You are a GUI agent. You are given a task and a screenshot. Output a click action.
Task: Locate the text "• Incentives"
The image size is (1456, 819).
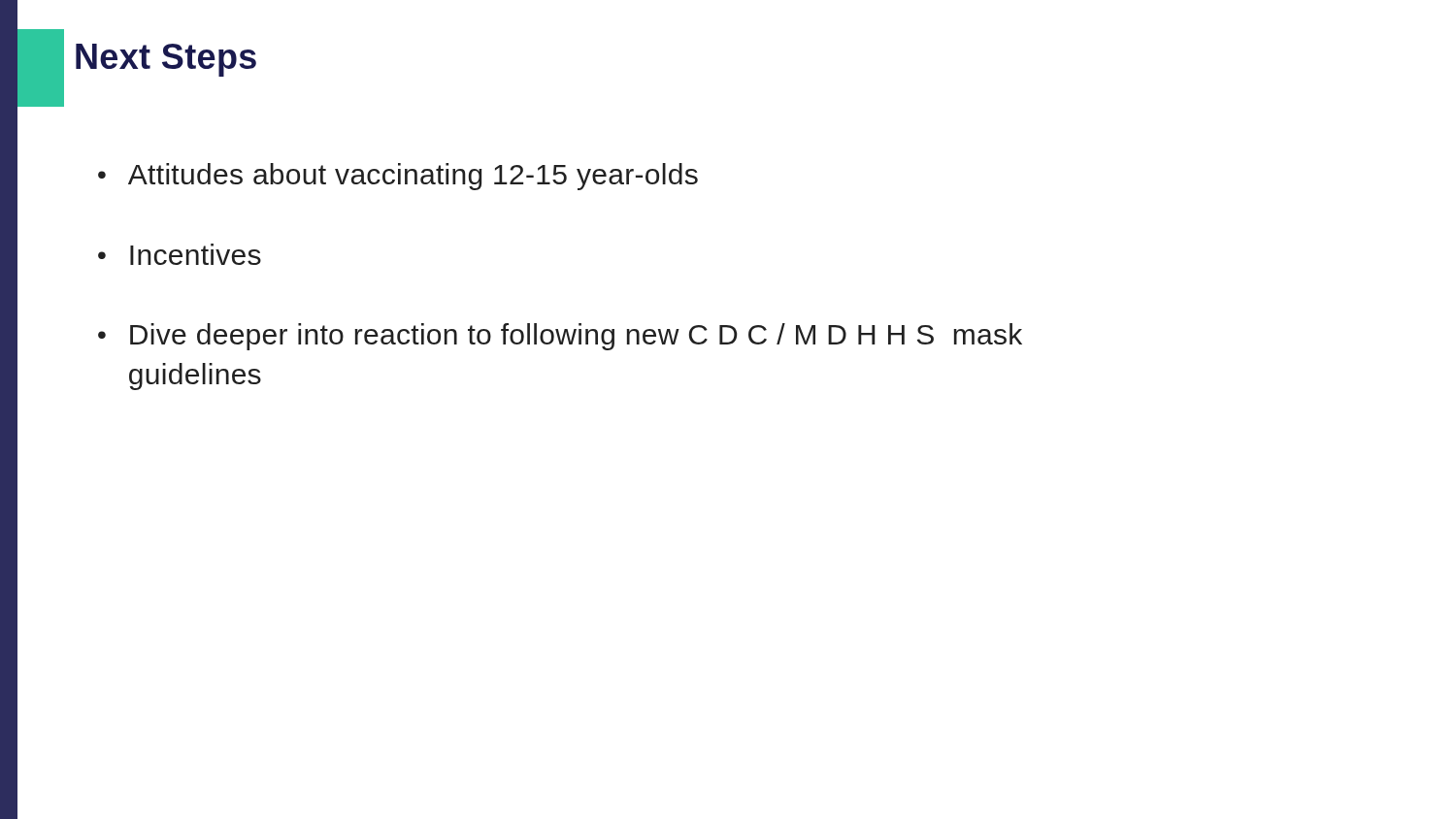point(180,255)
